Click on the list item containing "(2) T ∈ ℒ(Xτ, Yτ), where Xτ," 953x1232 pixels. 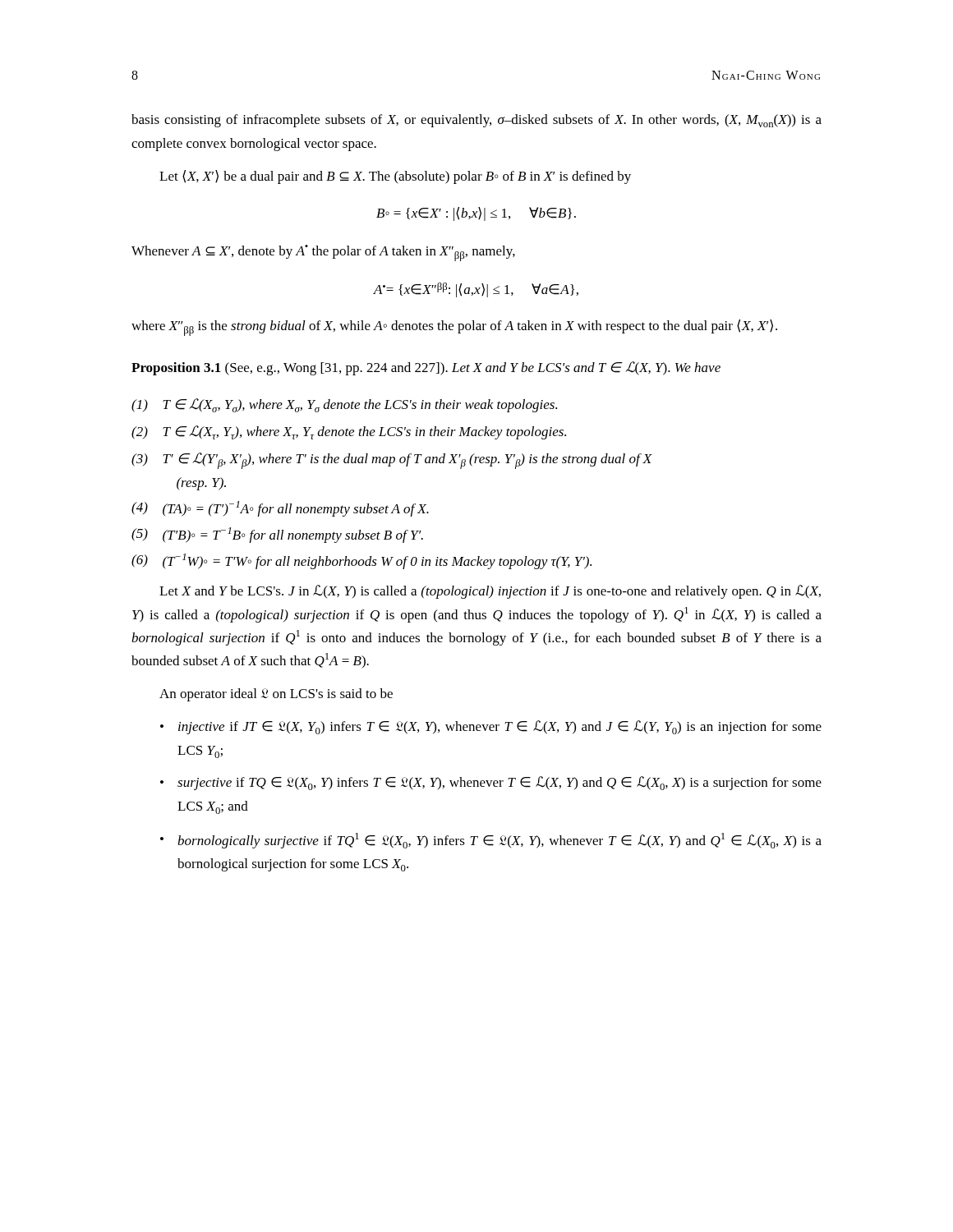pyautogui.click(x=476, y=433)
